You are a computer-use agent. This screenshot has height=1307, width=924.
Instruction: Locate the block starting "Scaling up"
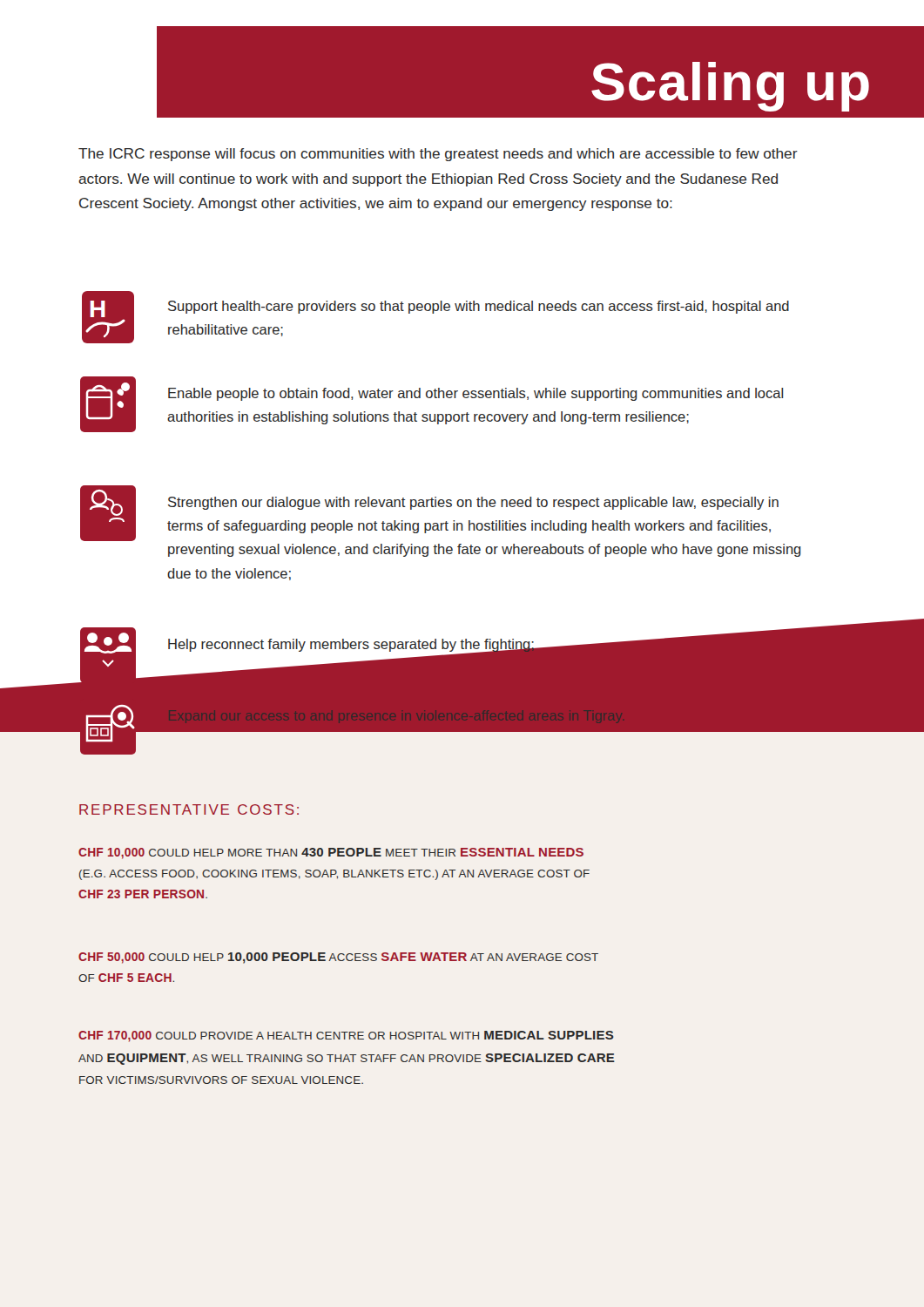757,81
